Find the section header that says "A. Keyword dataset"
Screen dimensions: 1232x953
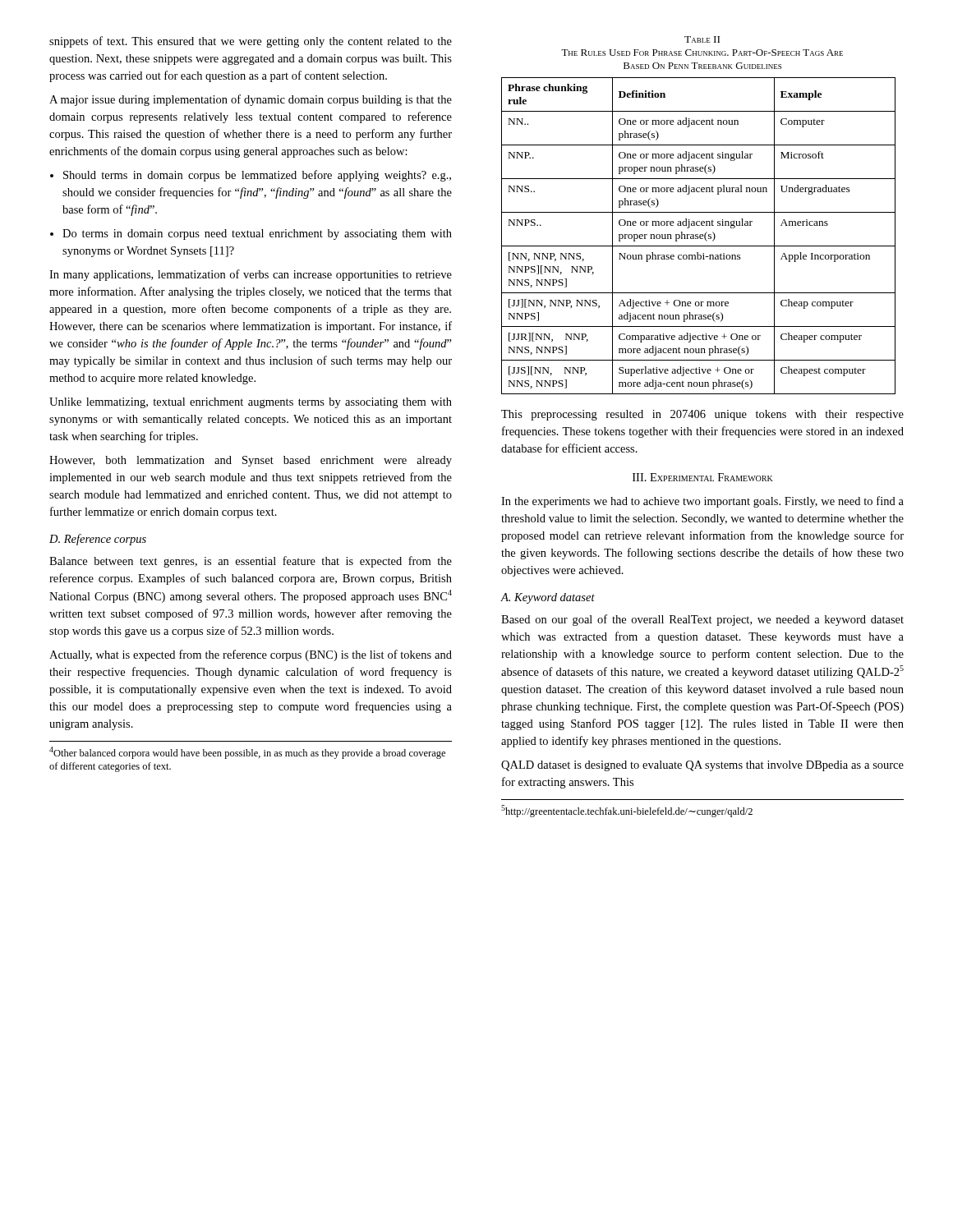(x=548, y=598)
